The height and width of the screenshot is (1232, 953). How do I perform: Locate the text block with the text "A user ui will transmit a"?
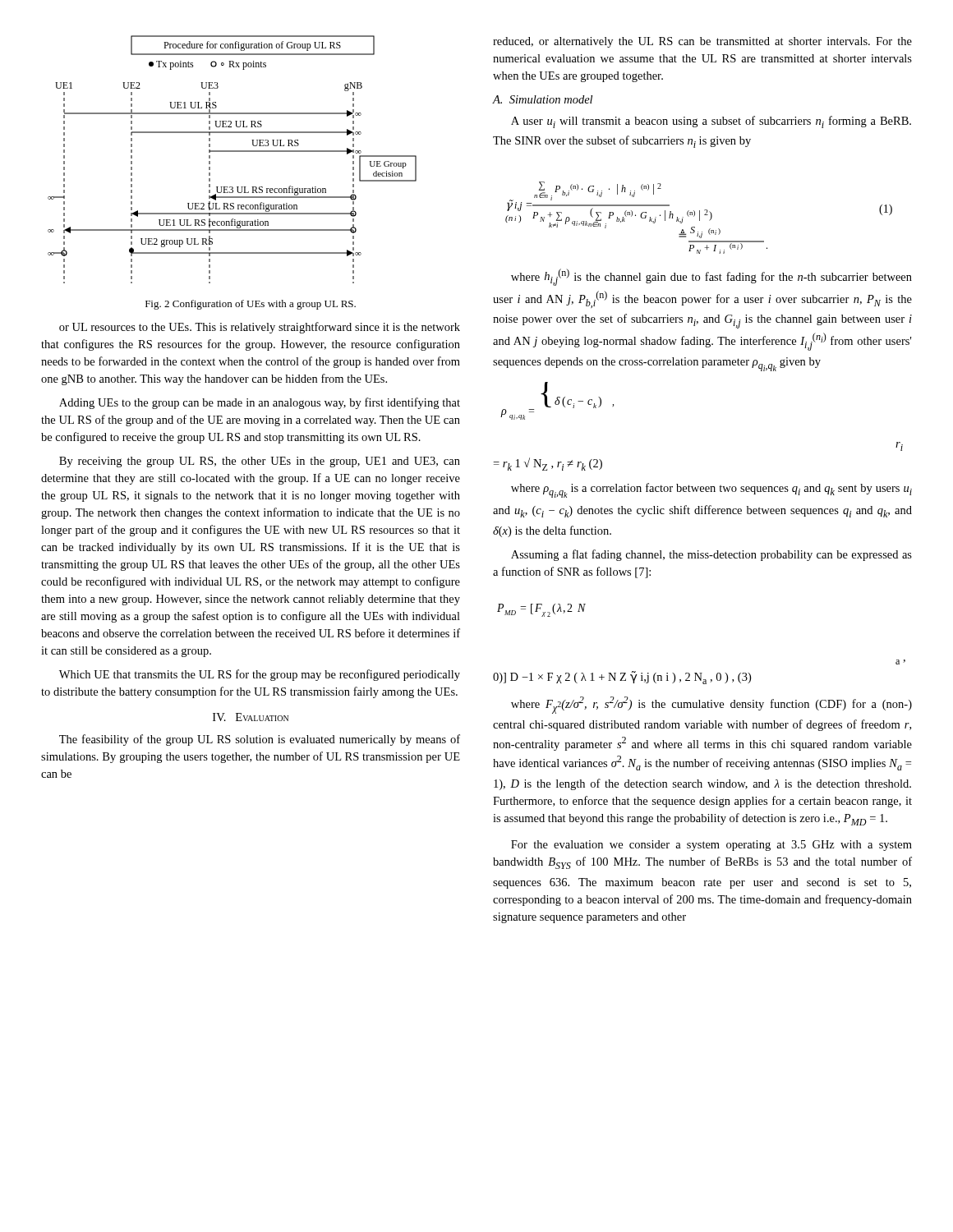(702, 133)
